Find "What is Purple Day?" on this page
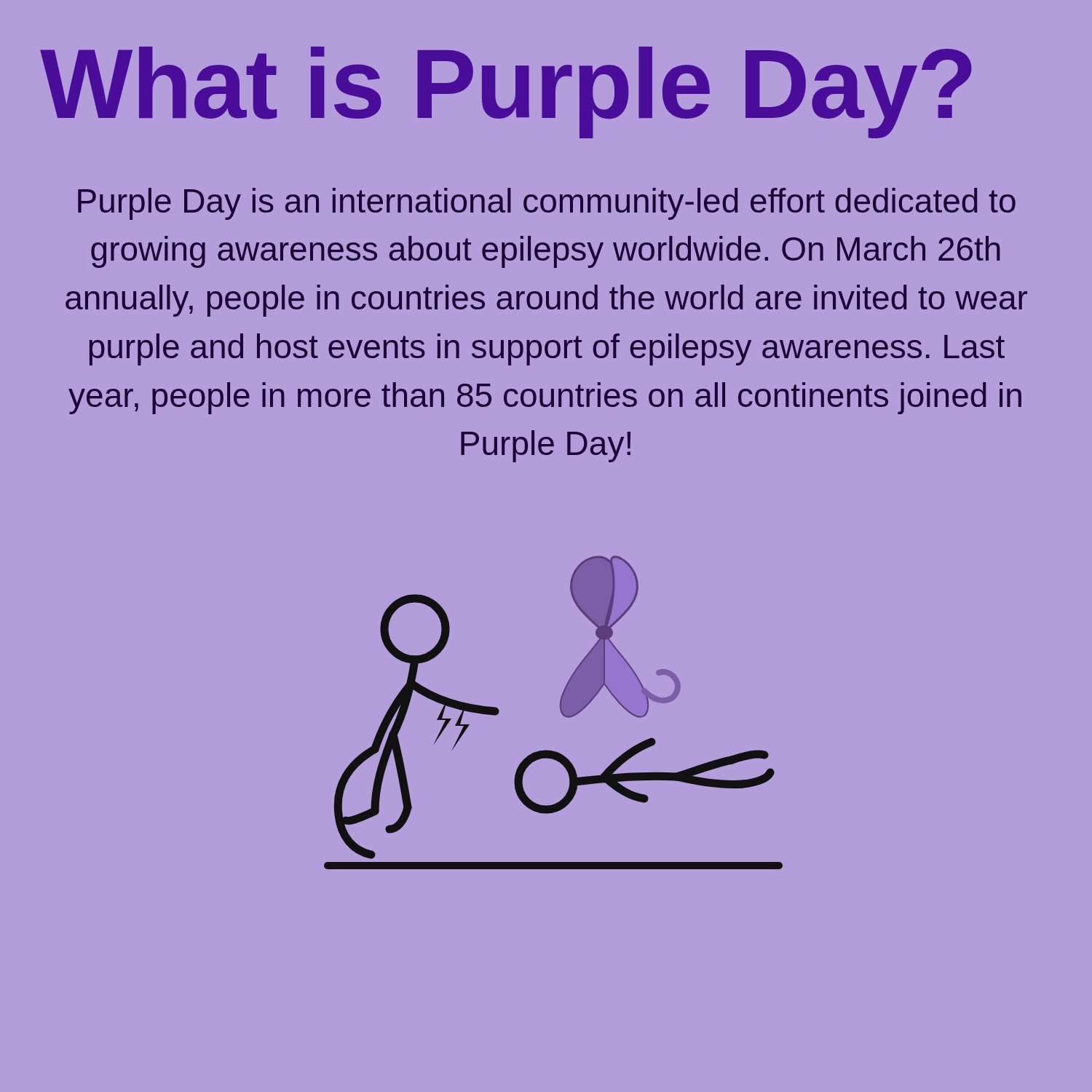The width and height of the screenshot is (1092, 1092). click(508, 83)
